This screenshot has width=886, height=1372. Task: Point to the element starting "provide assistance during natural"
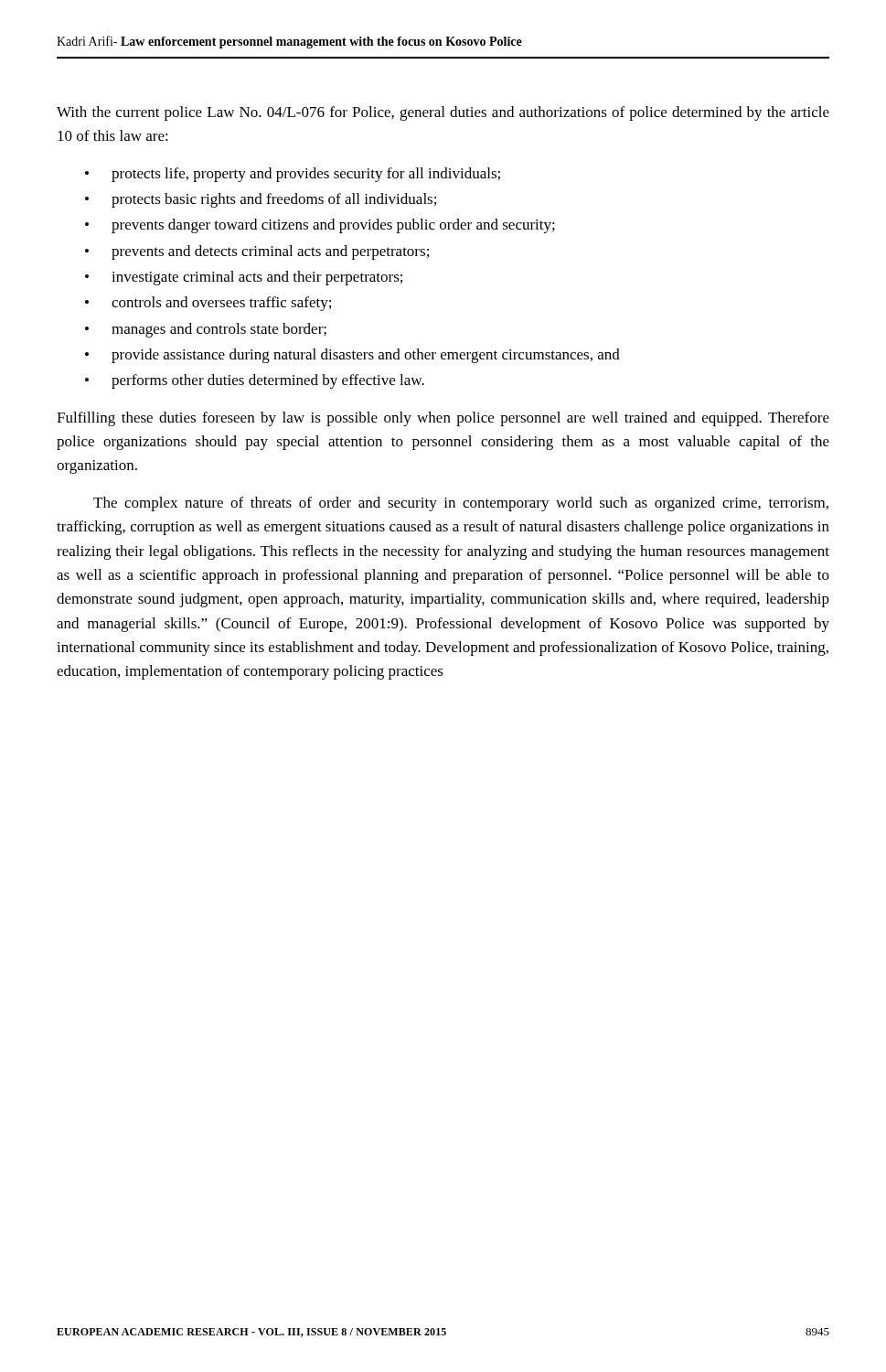click(x=366, y=355)
